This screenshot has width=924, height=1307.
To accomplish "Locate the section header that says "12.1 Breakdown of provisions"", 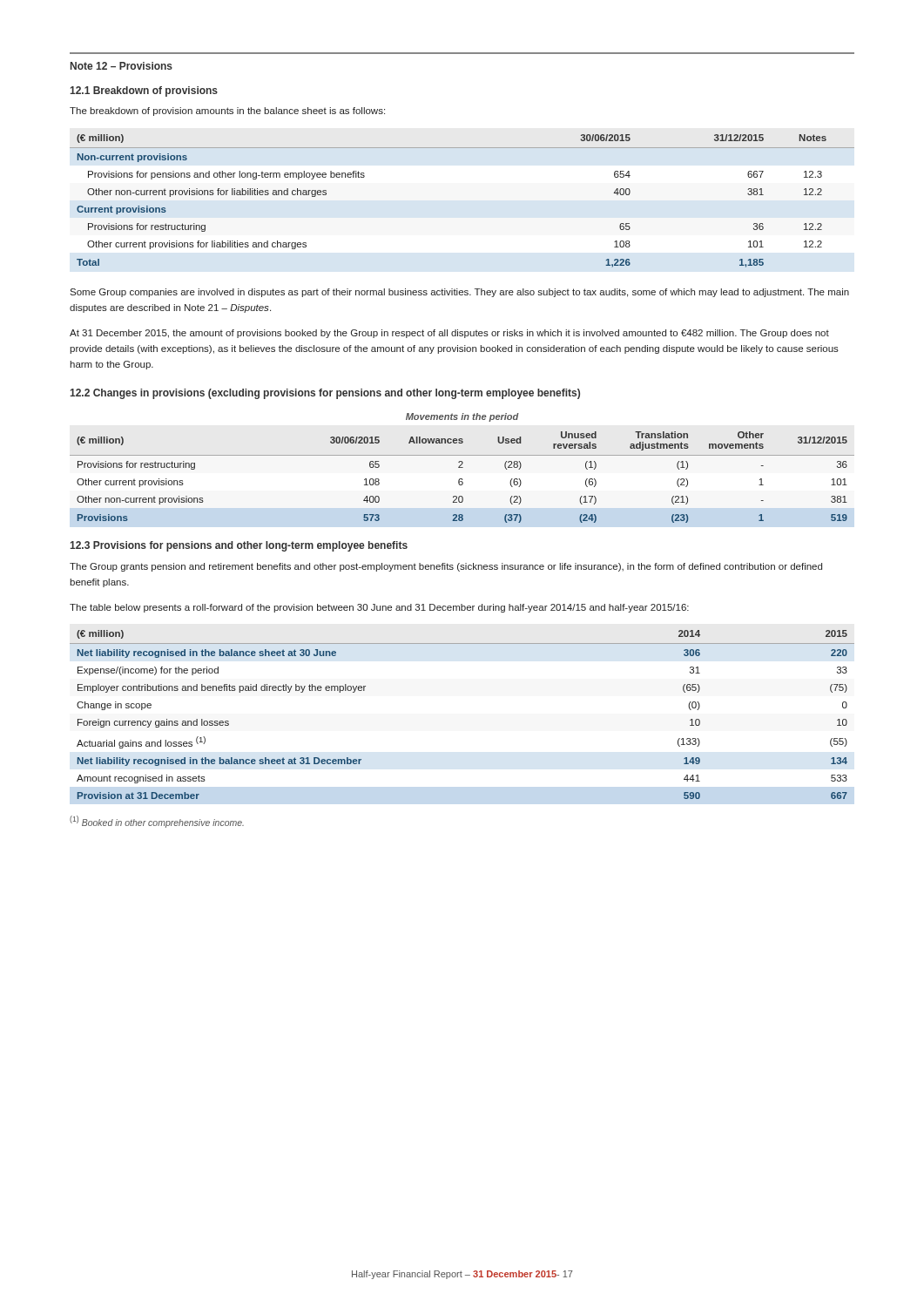I will (144, 91).
